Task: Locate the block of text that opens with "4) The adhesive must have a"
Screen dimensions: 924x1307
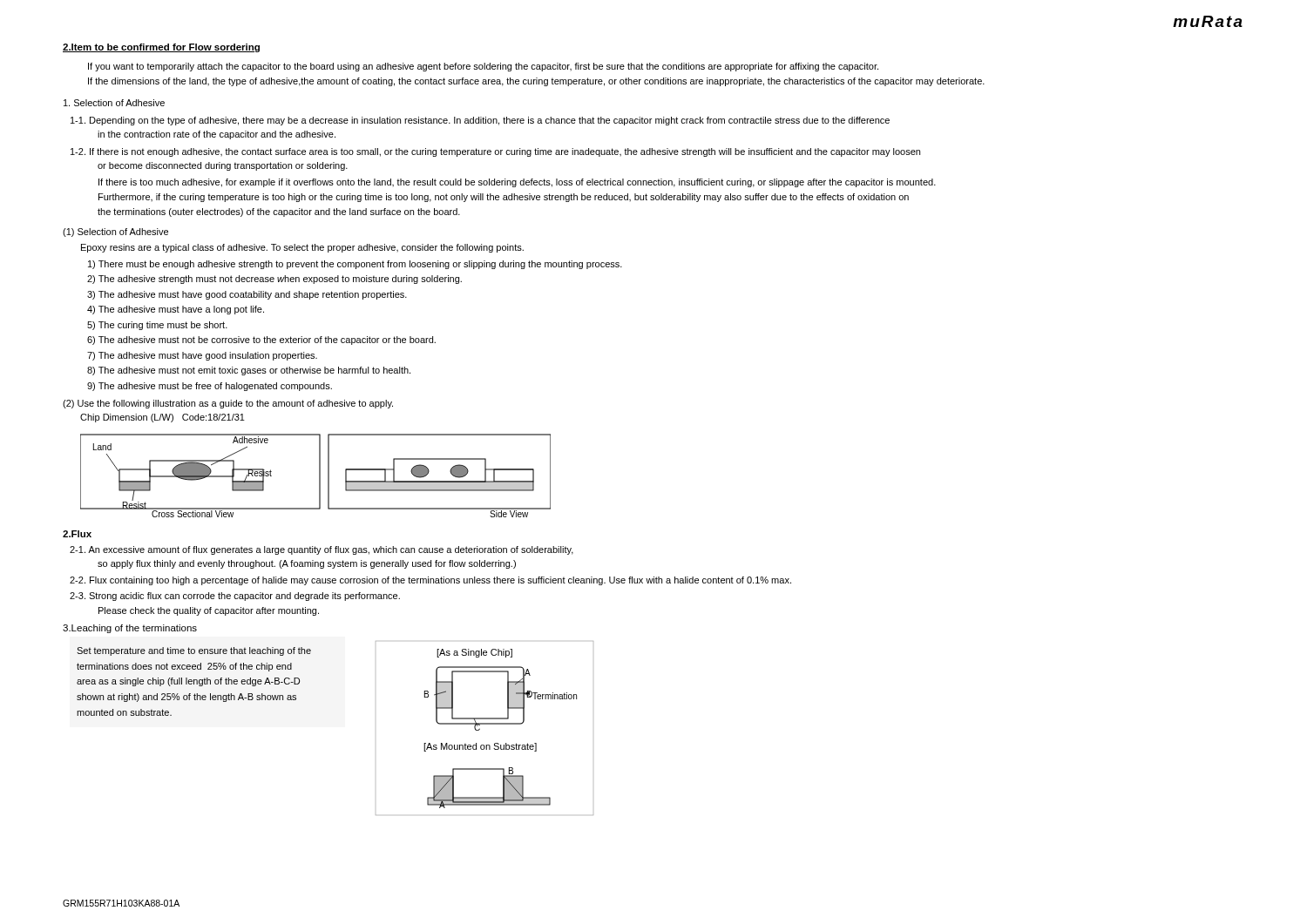Action: 176,309
